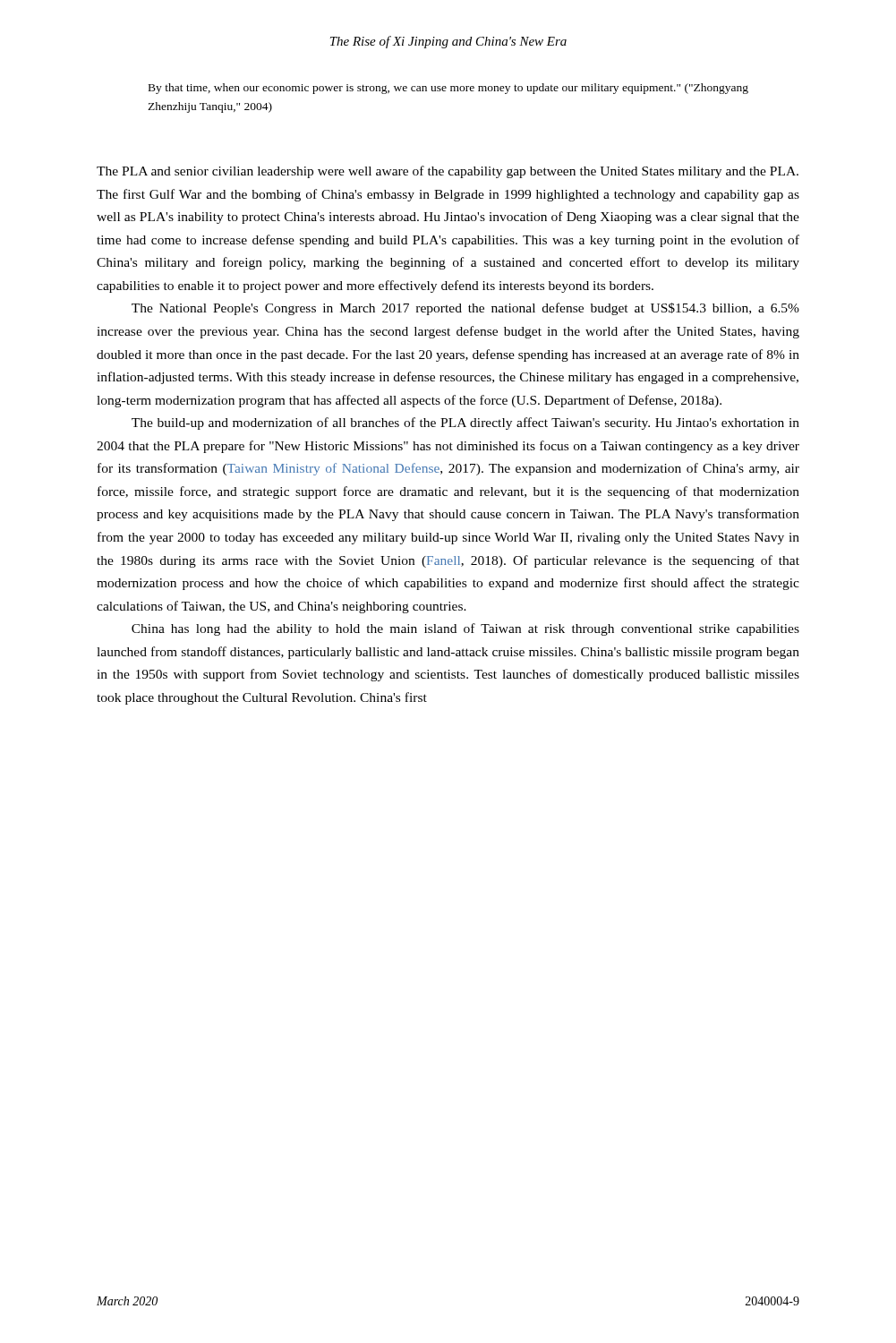Select the text block containing "By that time, when our economic power is"

(x=448, y=97)
